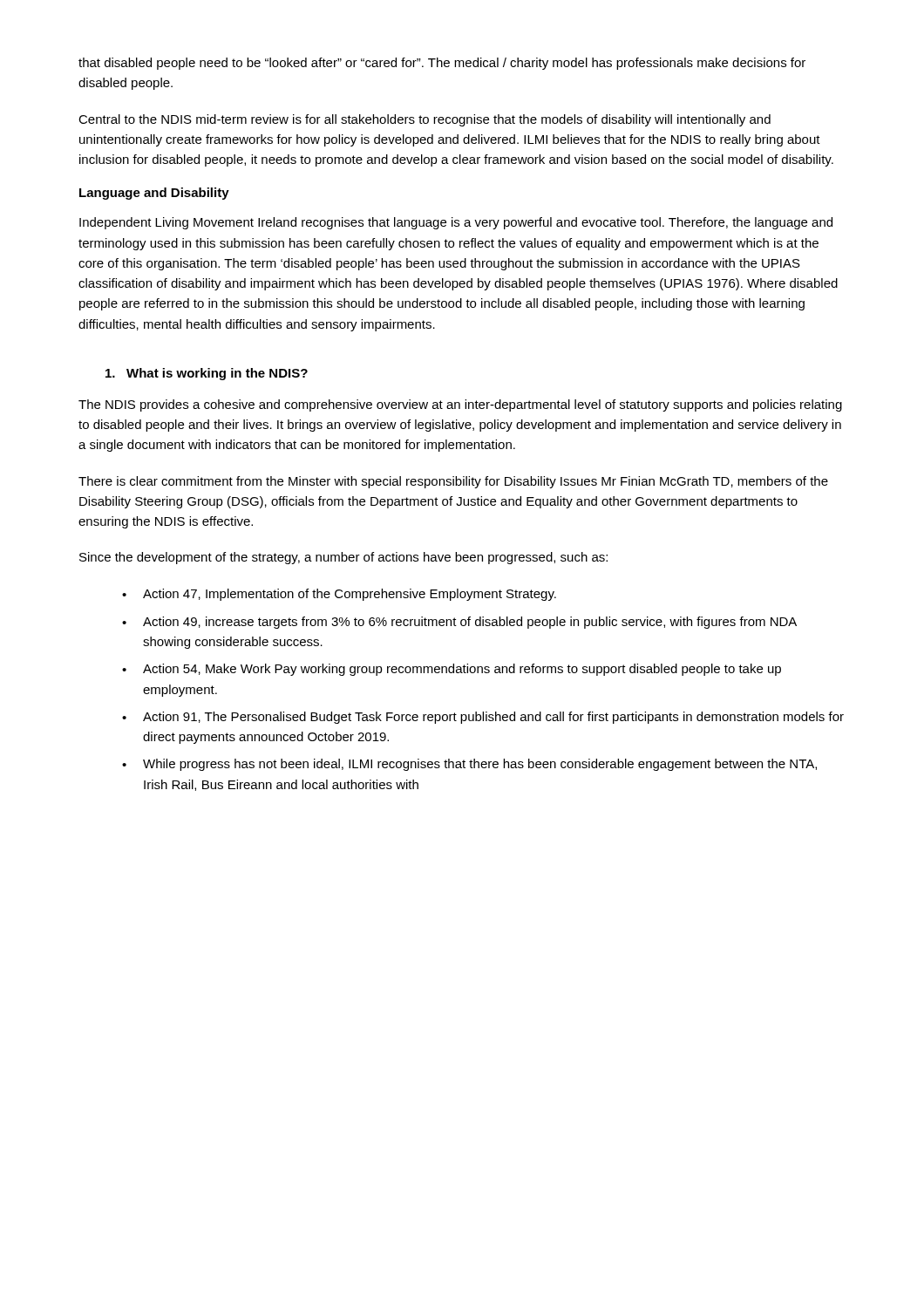This screenshot has height=1308, width=924.
Task: Locate the block of text that opens with "Independent Living Movement Ireland"
Action: pyautogui.click(x=458, y=273)
